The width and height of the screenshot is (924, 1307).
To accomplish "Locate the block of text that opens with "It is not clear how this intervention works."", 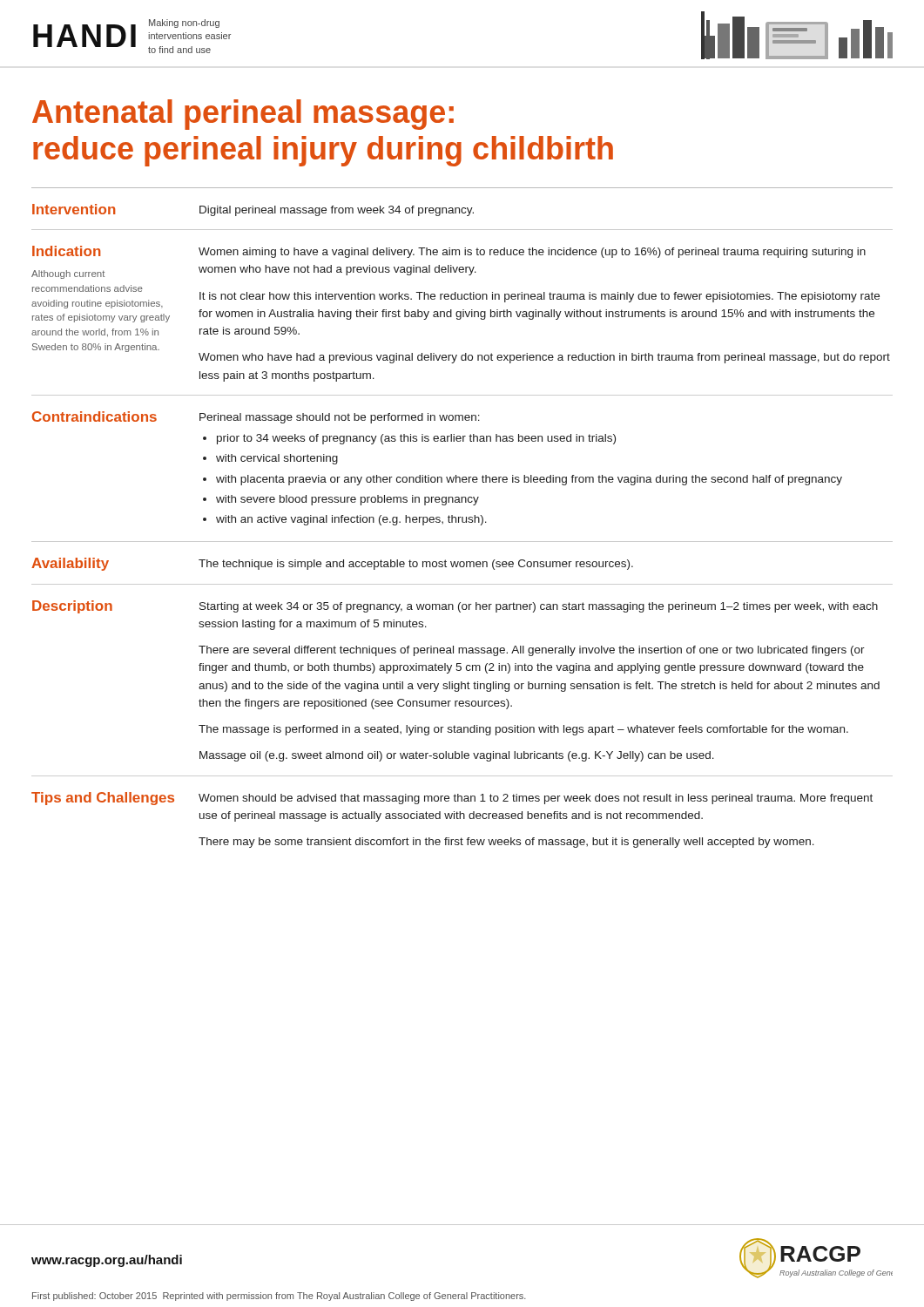I will (x=539, y=313).
